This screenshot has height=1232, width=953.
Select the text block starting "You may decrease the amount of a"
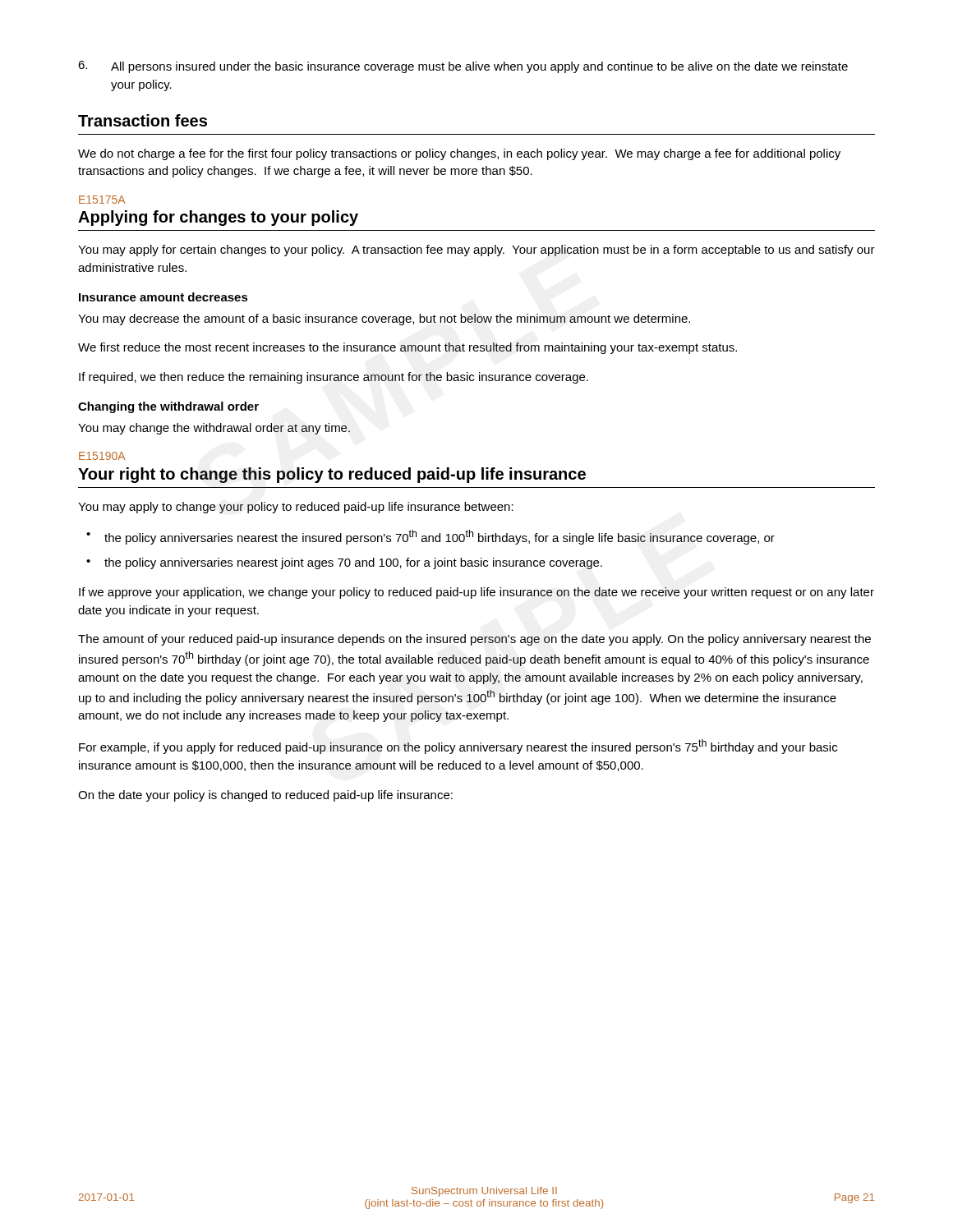click(x=476, y=318)
